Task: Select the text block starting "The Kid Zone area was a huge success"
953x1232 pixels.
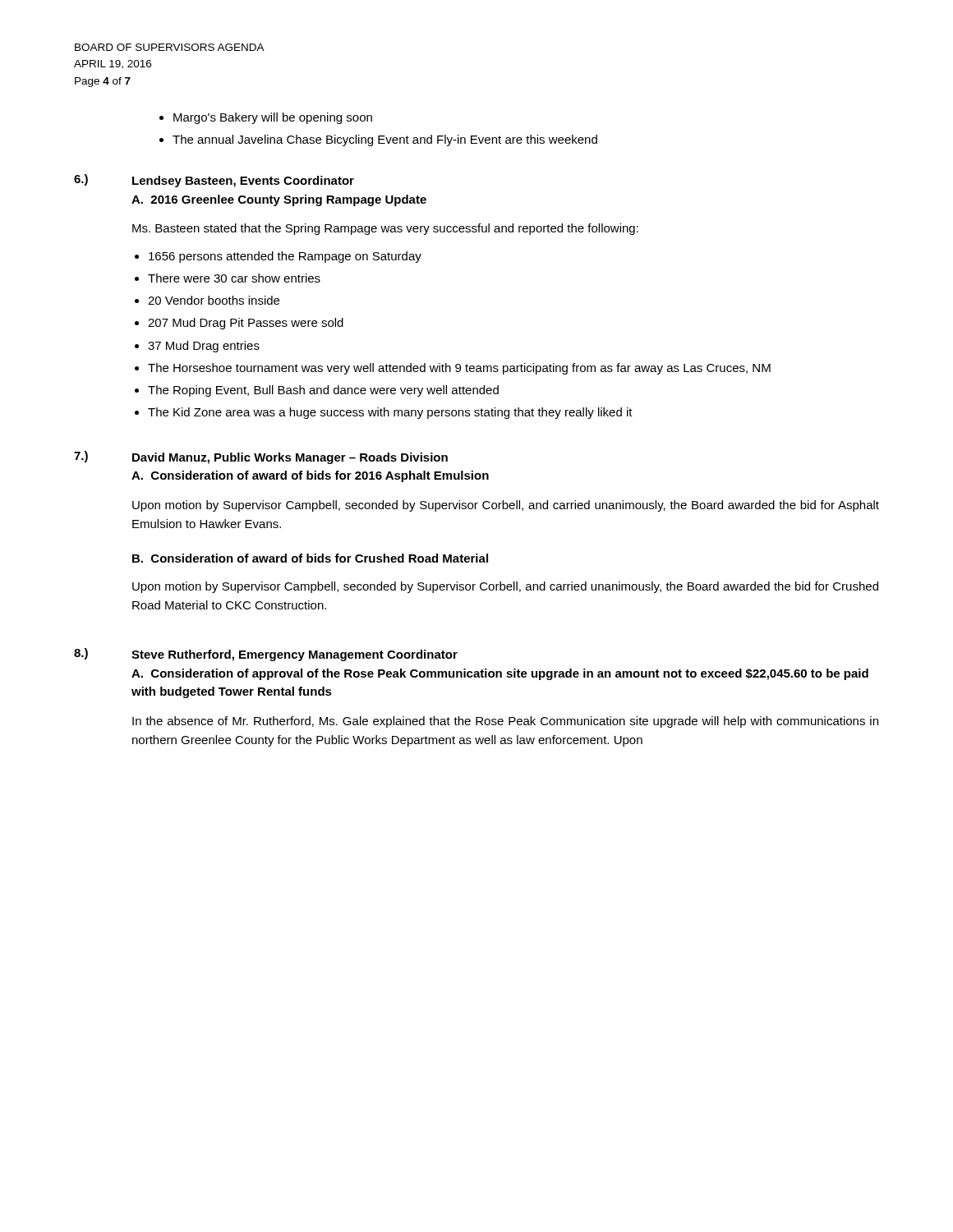Action: [390, 412]
